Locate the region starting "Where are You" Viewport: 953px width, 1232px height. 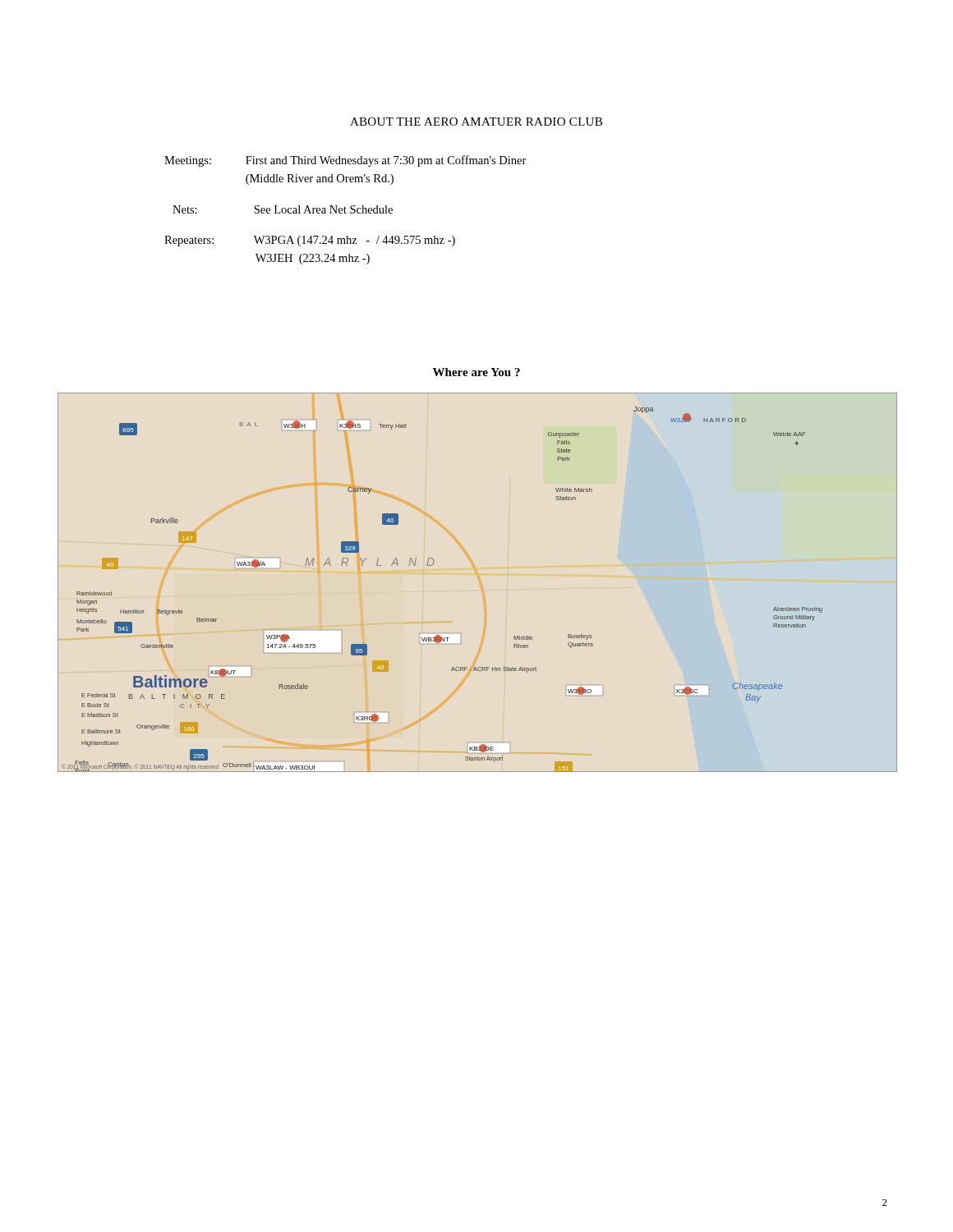coord(476,372)
